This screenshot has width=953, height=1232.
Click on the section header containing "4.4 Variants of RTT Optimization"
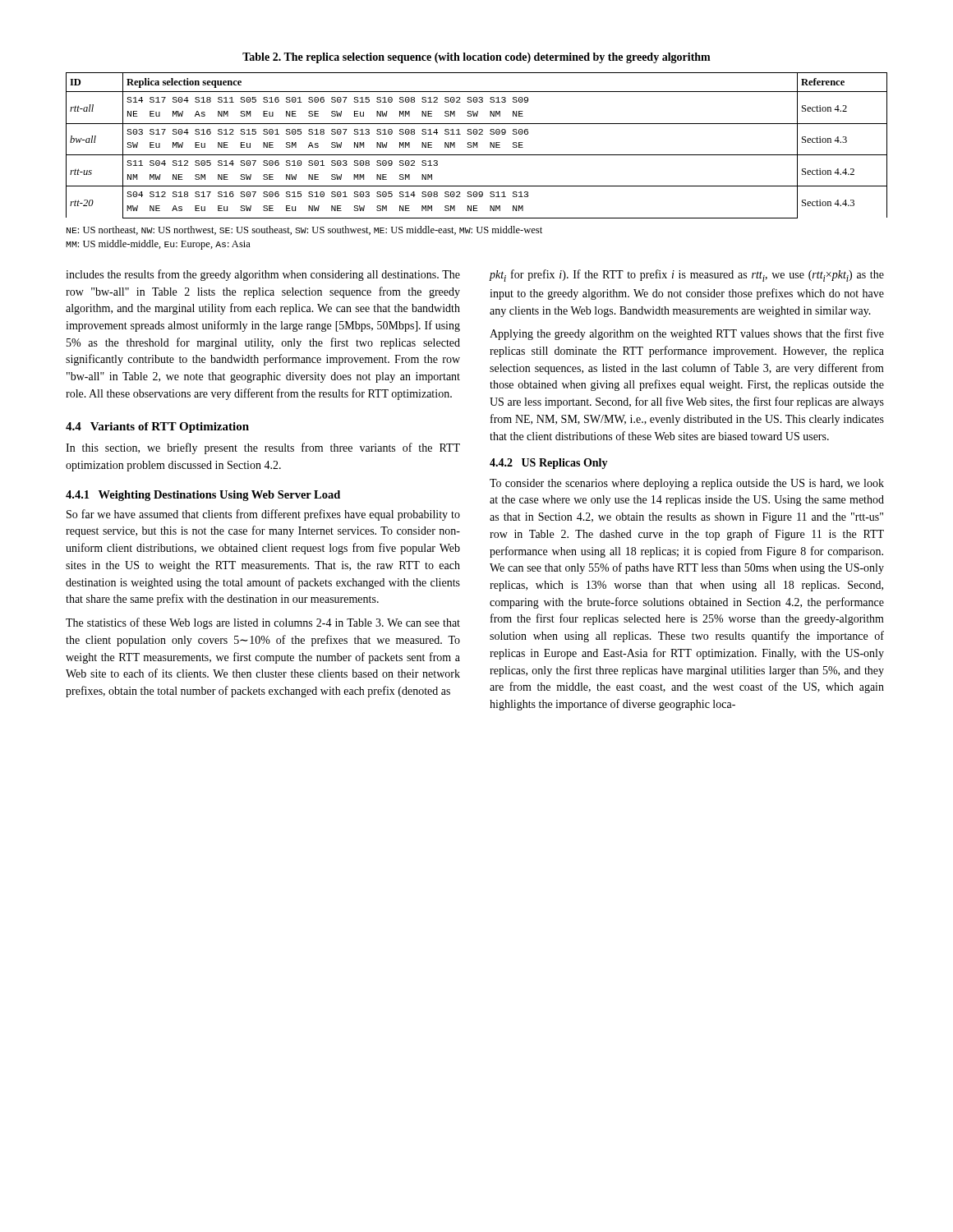[x=157, y=426]
